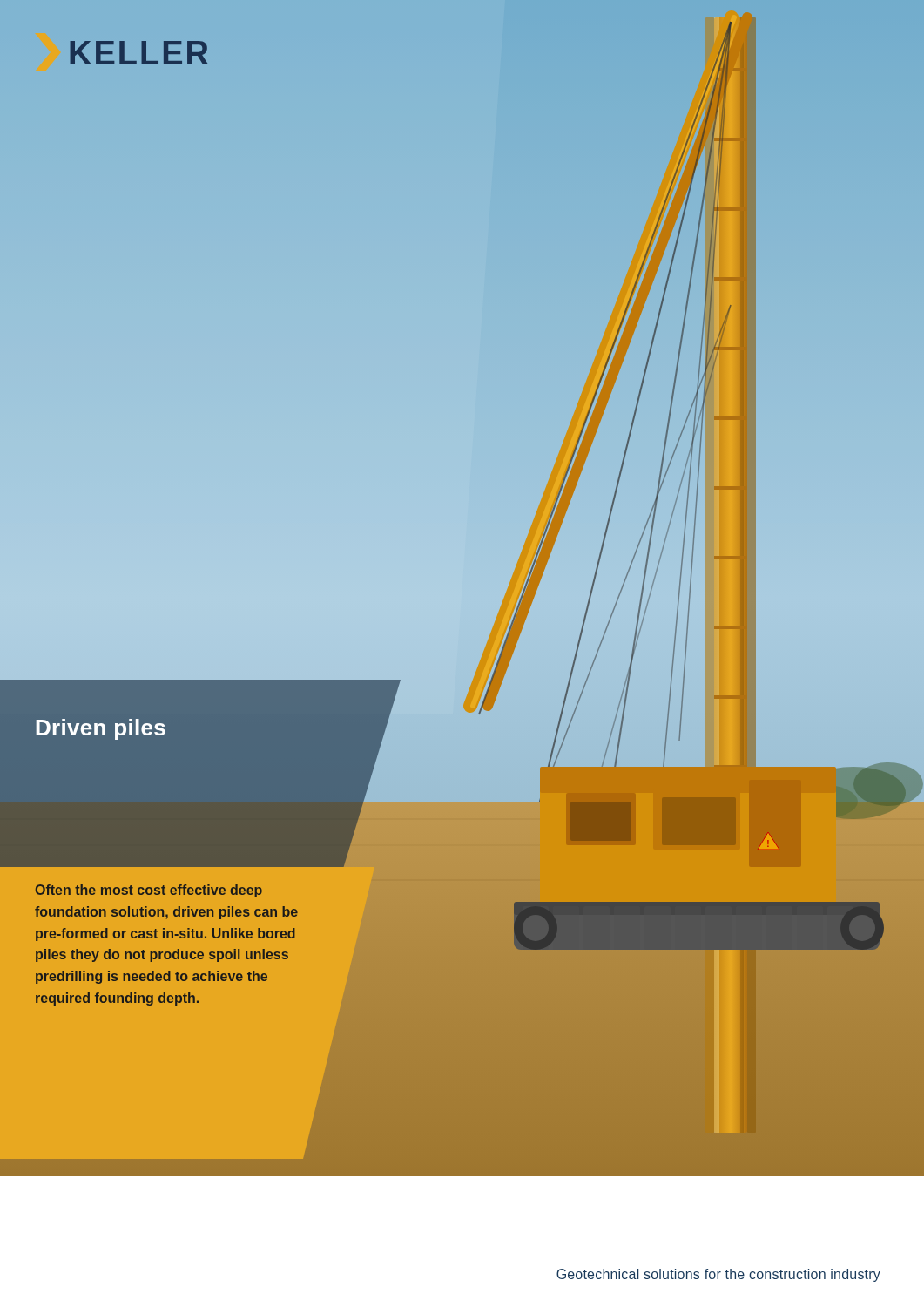Navigate to the region starting "Often the most cost effective deep"
Screen dimensions: 1307x924
(x=166, y=944)
